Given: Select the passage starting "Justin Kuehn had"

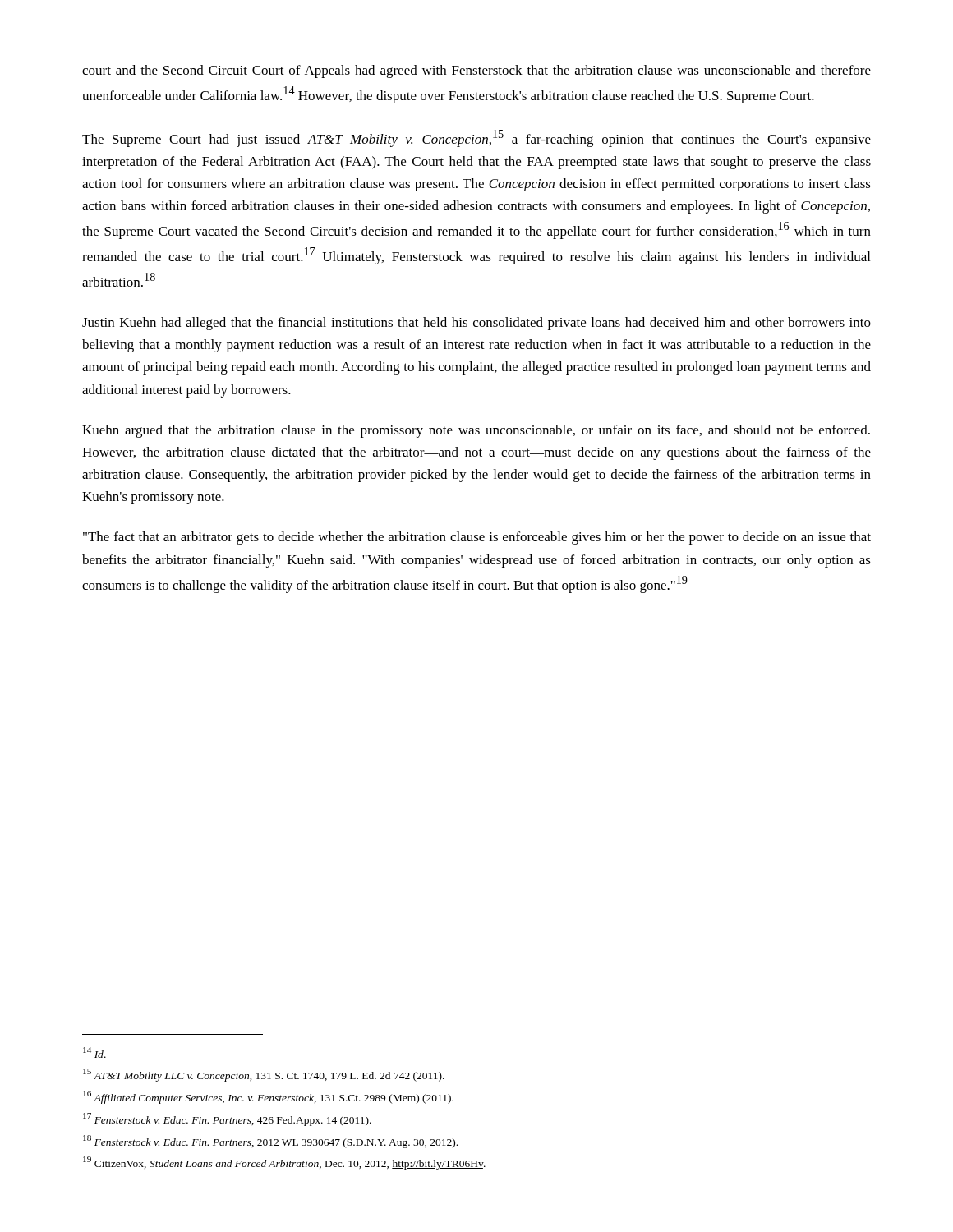Looking at the screenshot, I should (x=476, y=356).
